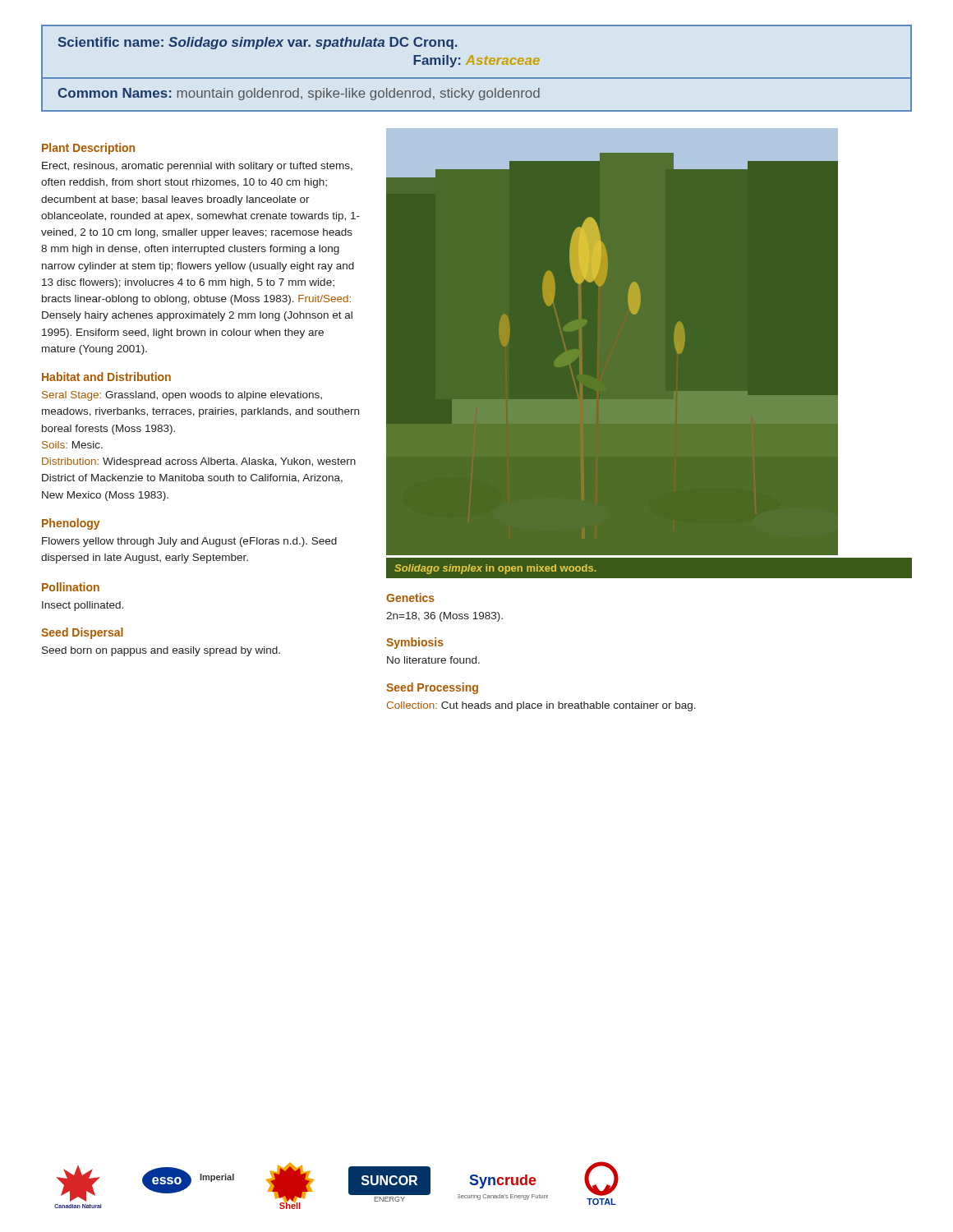Point to "Insect pollinated."
Image resolution: width=953 pixels, height=1232 pixels.
(83, 605)
